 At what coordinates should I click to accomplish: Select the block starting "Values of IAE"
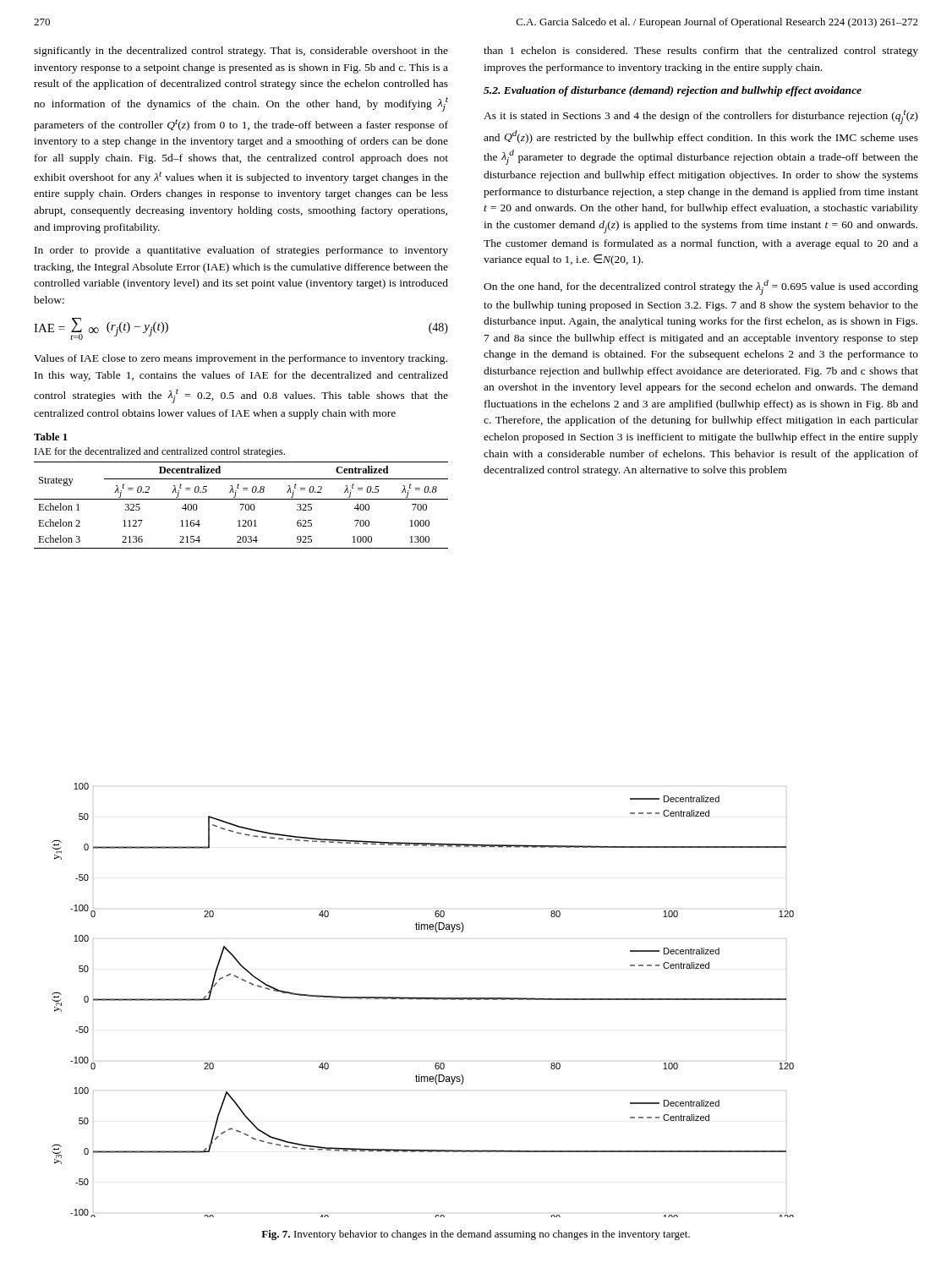[241, 386]
